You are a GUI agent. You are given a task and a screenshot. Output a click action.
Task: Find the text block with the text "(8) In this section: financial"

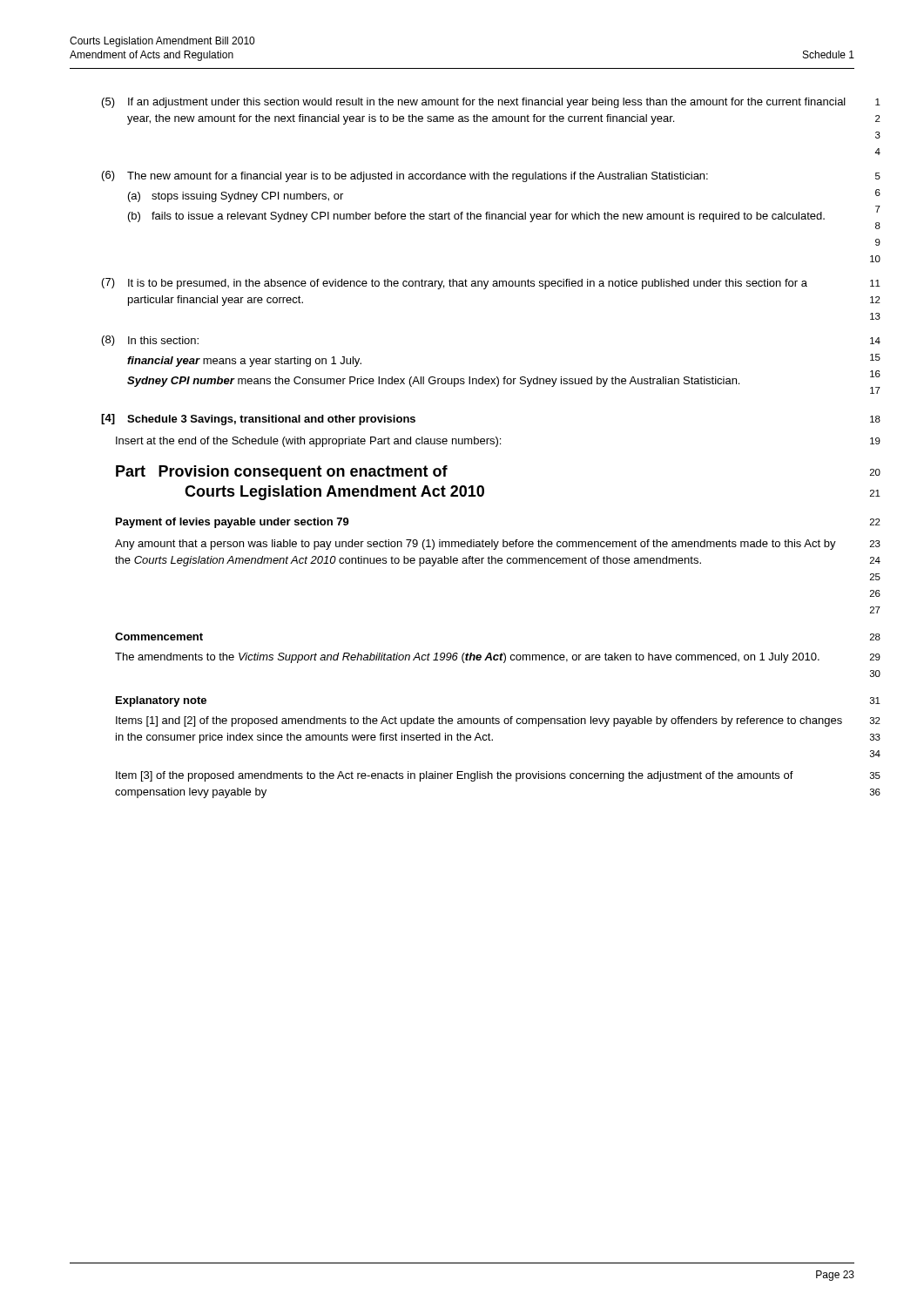click(475, 366)
